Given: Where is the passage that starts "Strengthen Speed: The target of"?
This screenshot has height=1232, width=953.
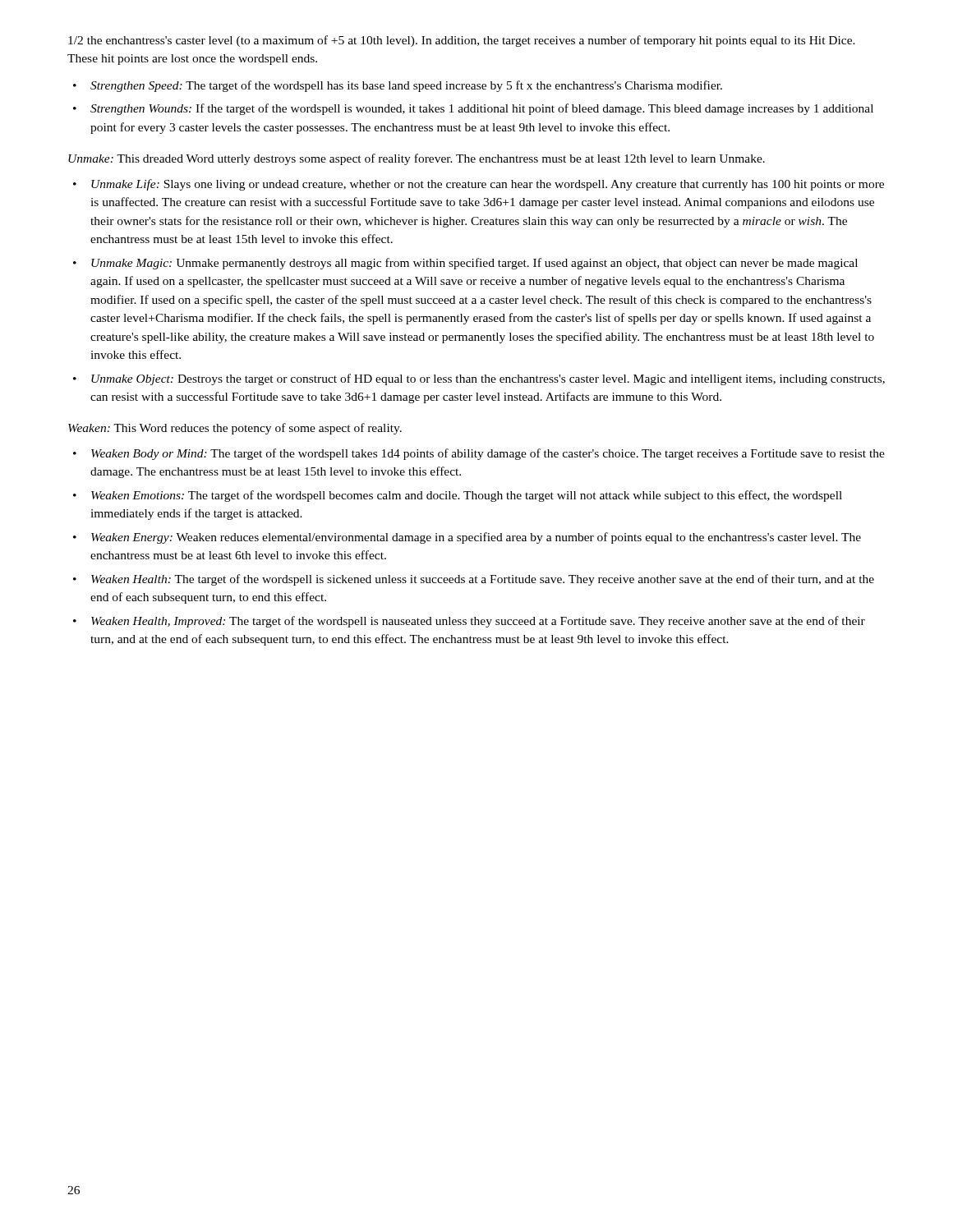Looking at the screenshot, I should pos(407,85).
